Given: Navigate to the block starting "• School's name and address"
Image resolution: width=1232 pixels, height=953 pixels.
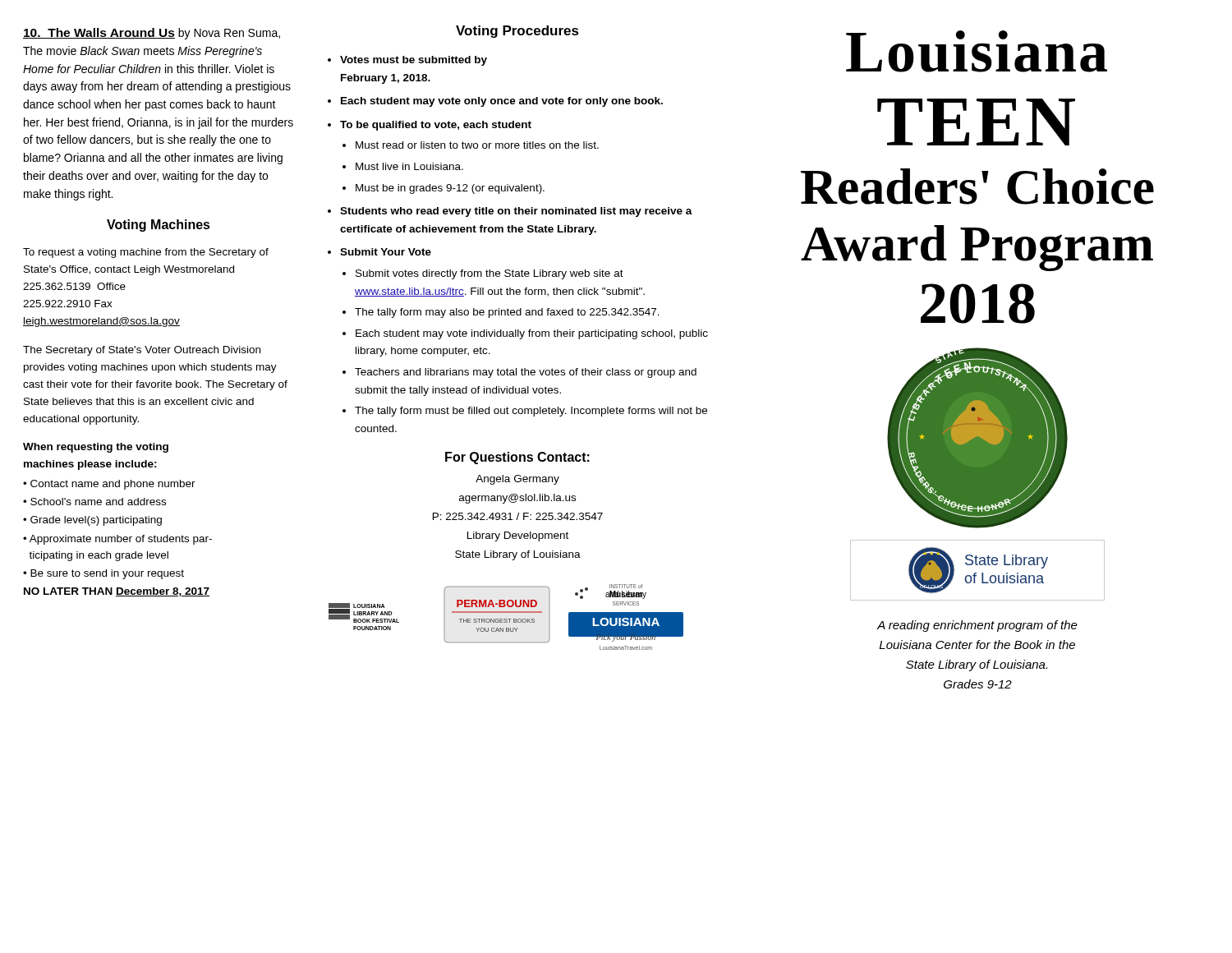Looking at the screenshot, I should pyautogui.click(x=95, y=502).
